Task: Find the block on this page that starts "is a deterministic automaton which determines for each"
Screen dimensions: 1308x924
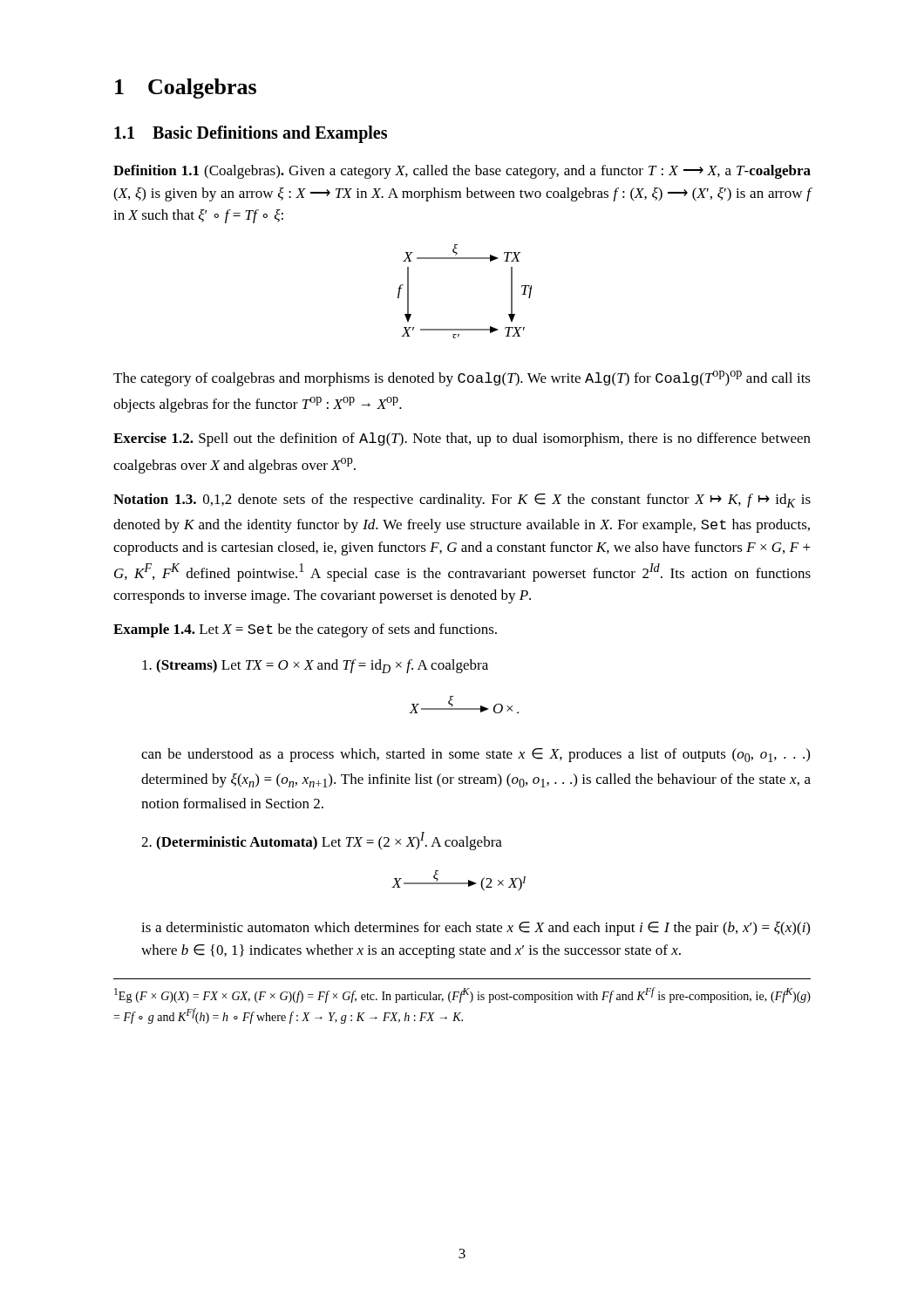Action: (x=476, y=939)
